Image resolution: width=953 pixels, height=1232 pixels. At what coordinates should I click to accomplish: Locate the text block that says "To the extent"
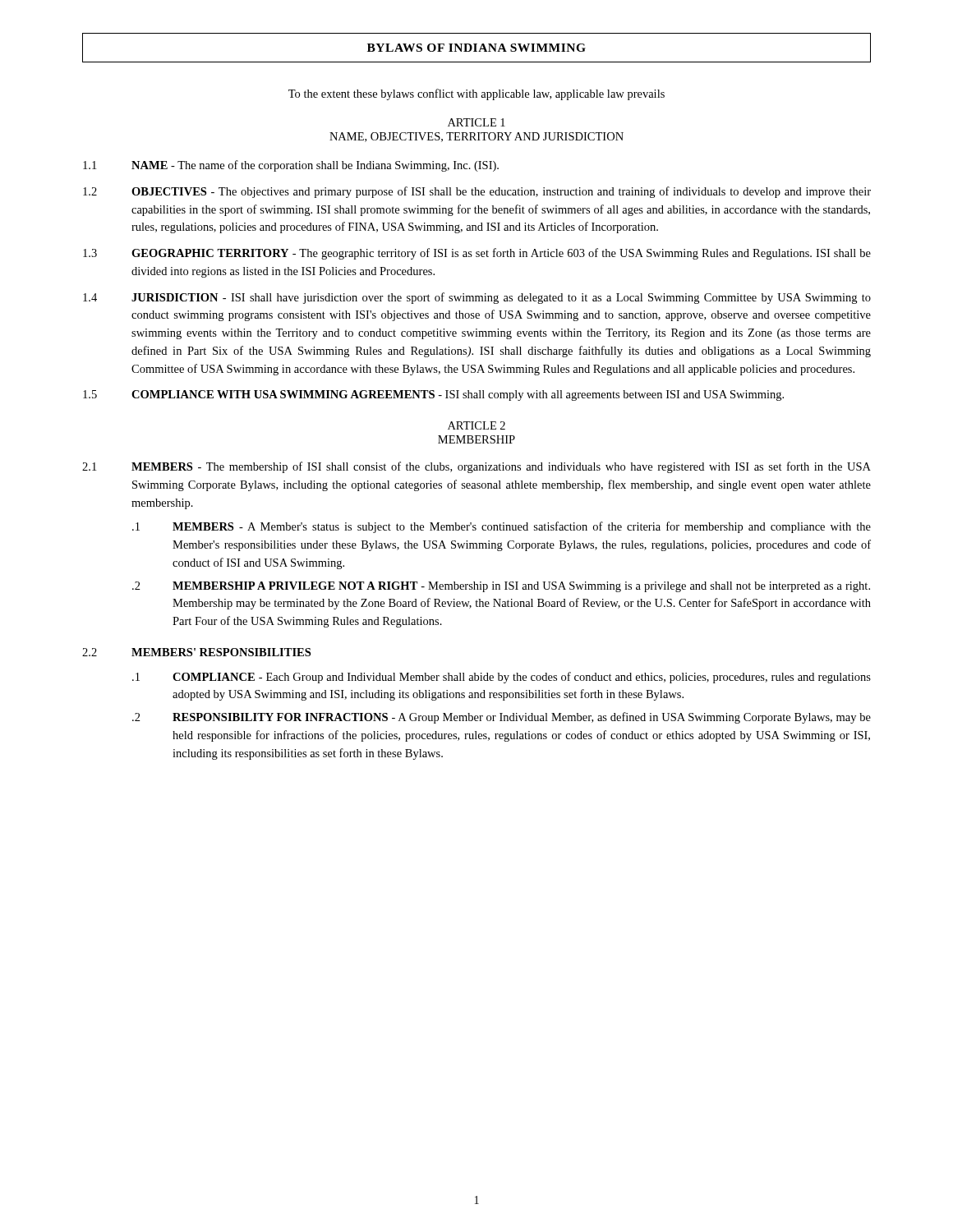click(x=476, y=94)
